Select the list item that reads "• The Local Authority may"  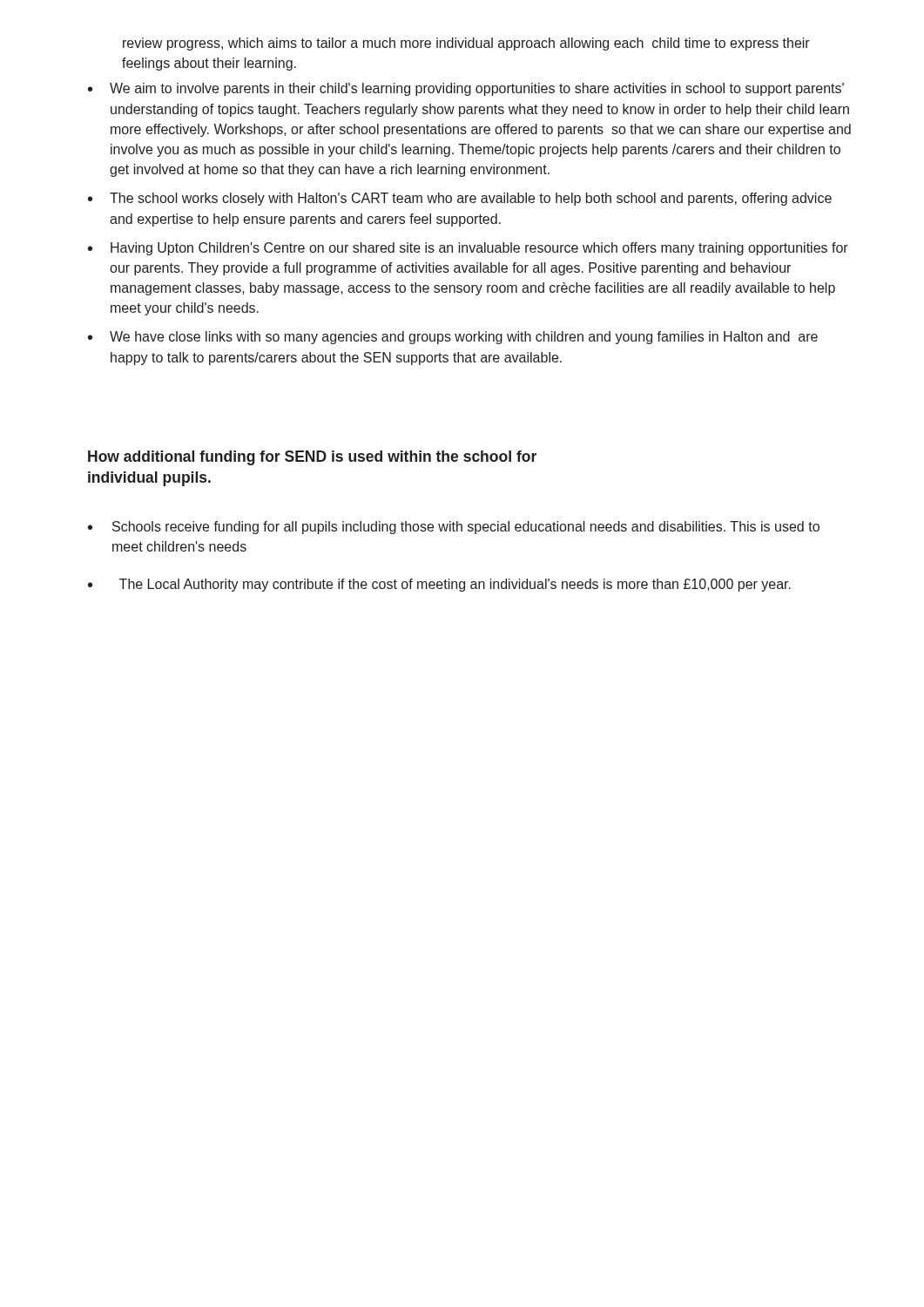[x=471, y=585]
